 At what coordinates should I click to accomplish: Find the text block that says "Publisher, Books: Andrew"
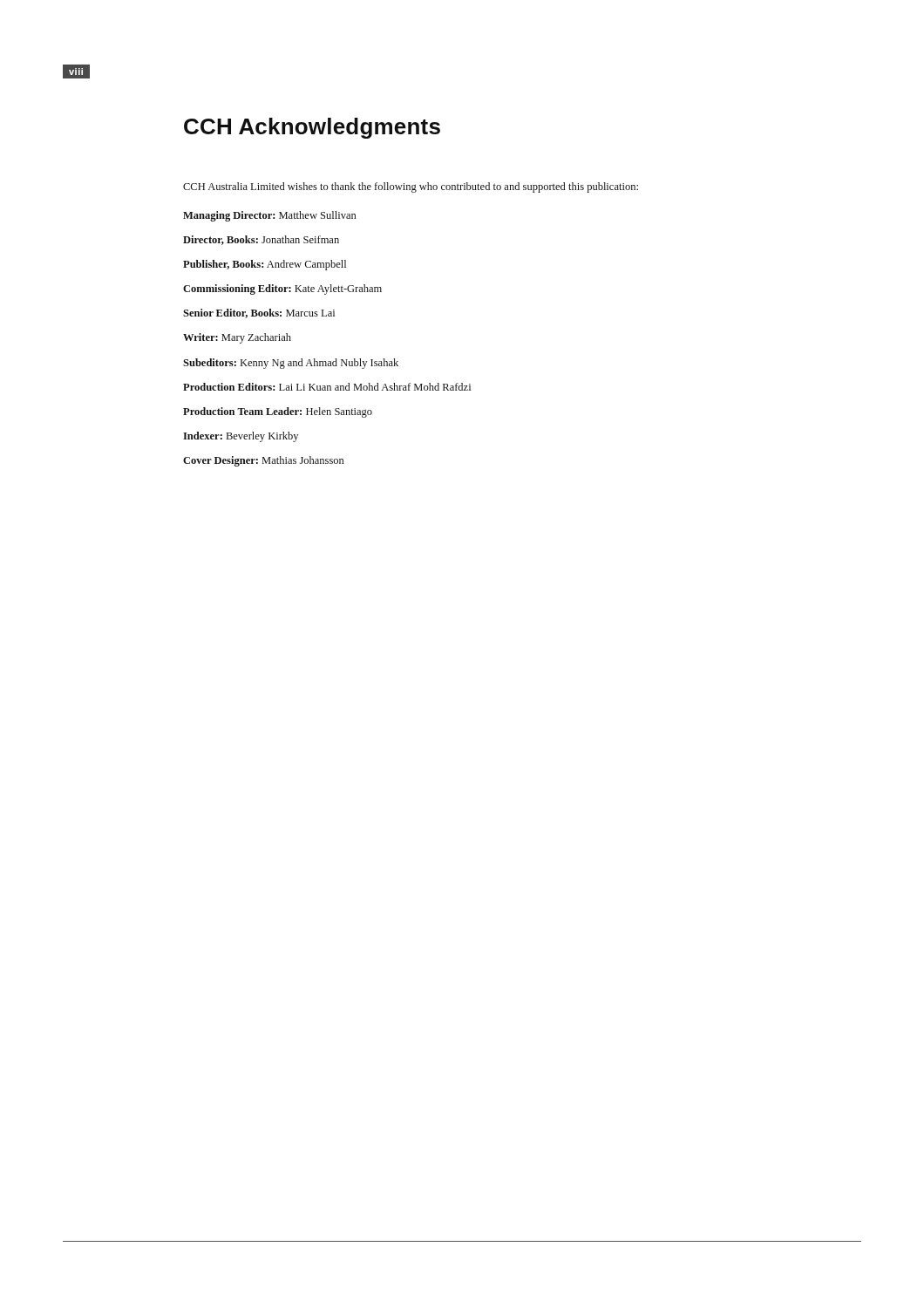[265, 264]
